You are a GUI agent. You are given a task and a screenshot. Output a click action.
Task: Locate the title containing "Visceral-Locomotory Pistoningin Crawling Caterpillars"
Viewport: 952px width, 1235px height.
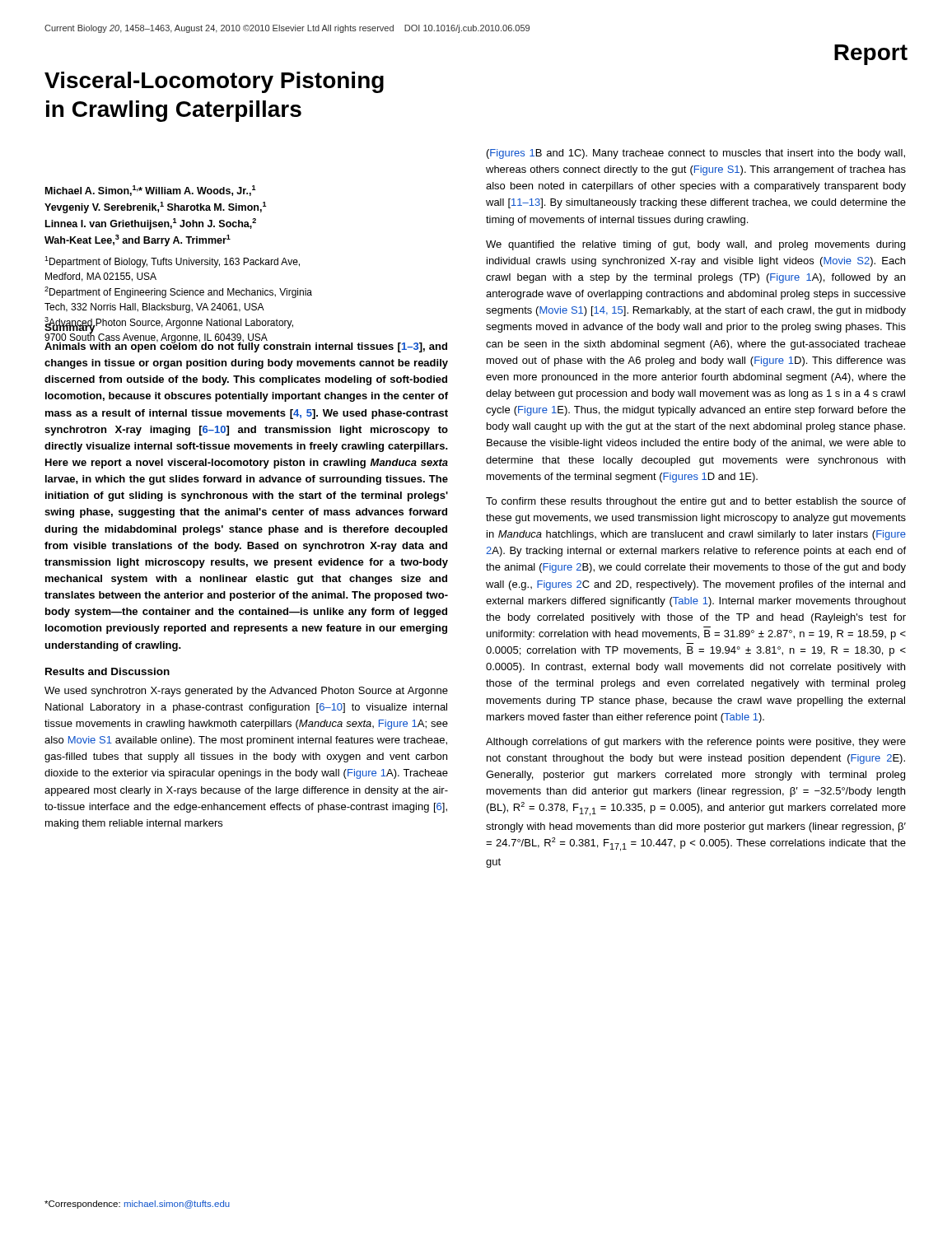coord(259,95)
